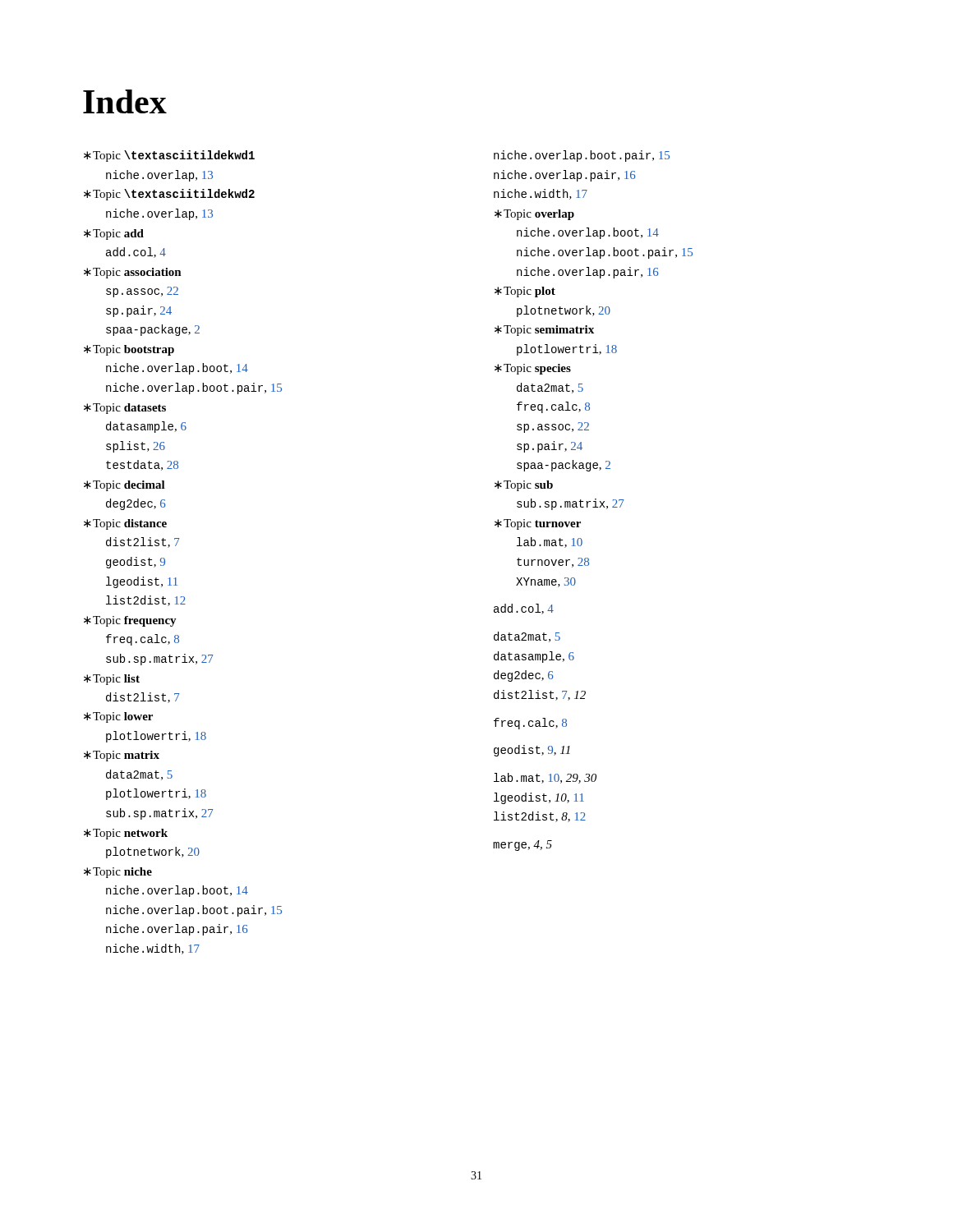Viewport: 953px width, 1232px height.
Task: Where is the passage that starts "niche.overlap.boot.pair, 15 niche.overlap.pair, 16"?
Action: 582,156
